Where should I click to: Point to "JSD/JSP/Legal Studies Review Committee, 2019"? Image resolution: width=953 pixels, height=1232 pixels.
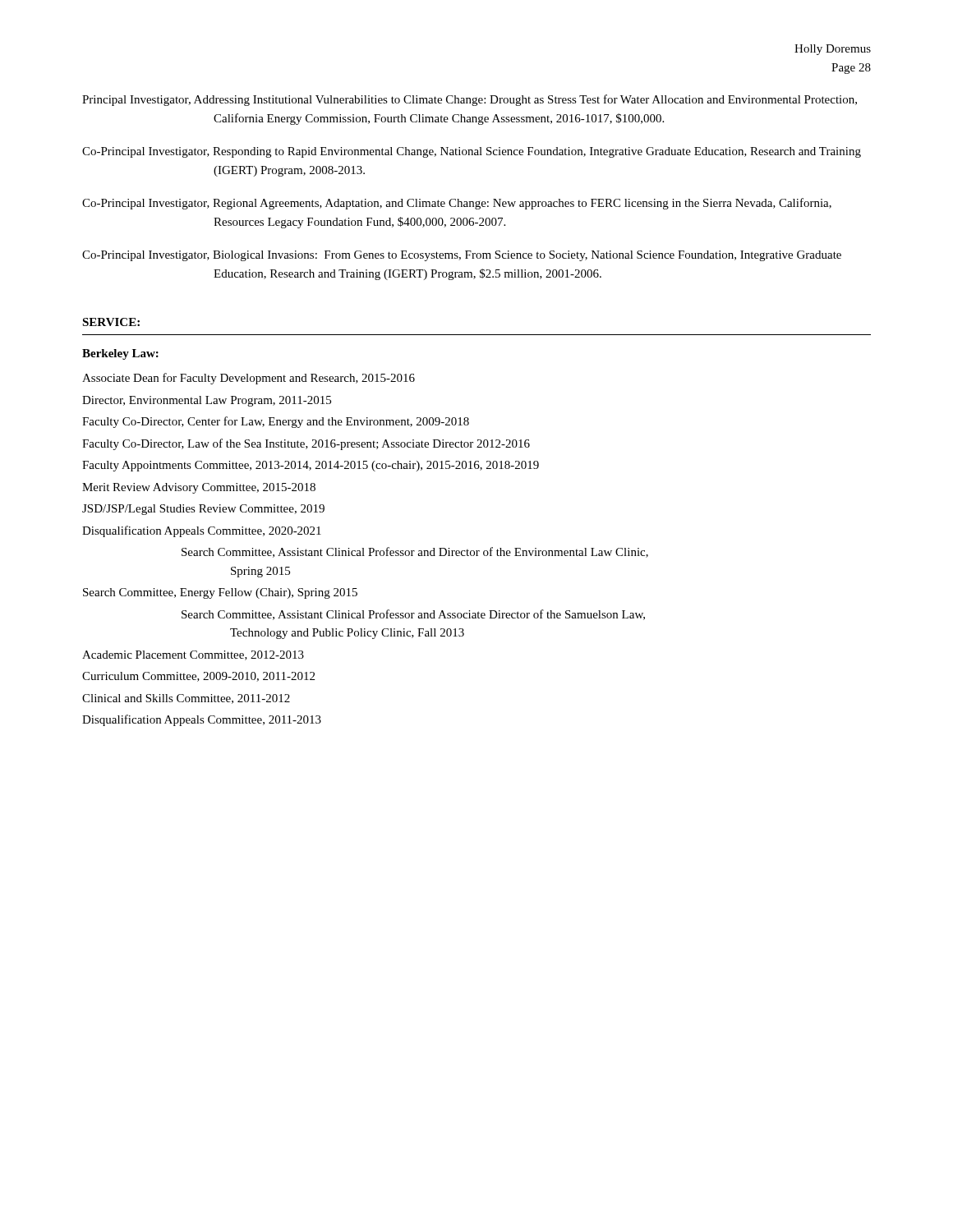[x=204, y=508]
